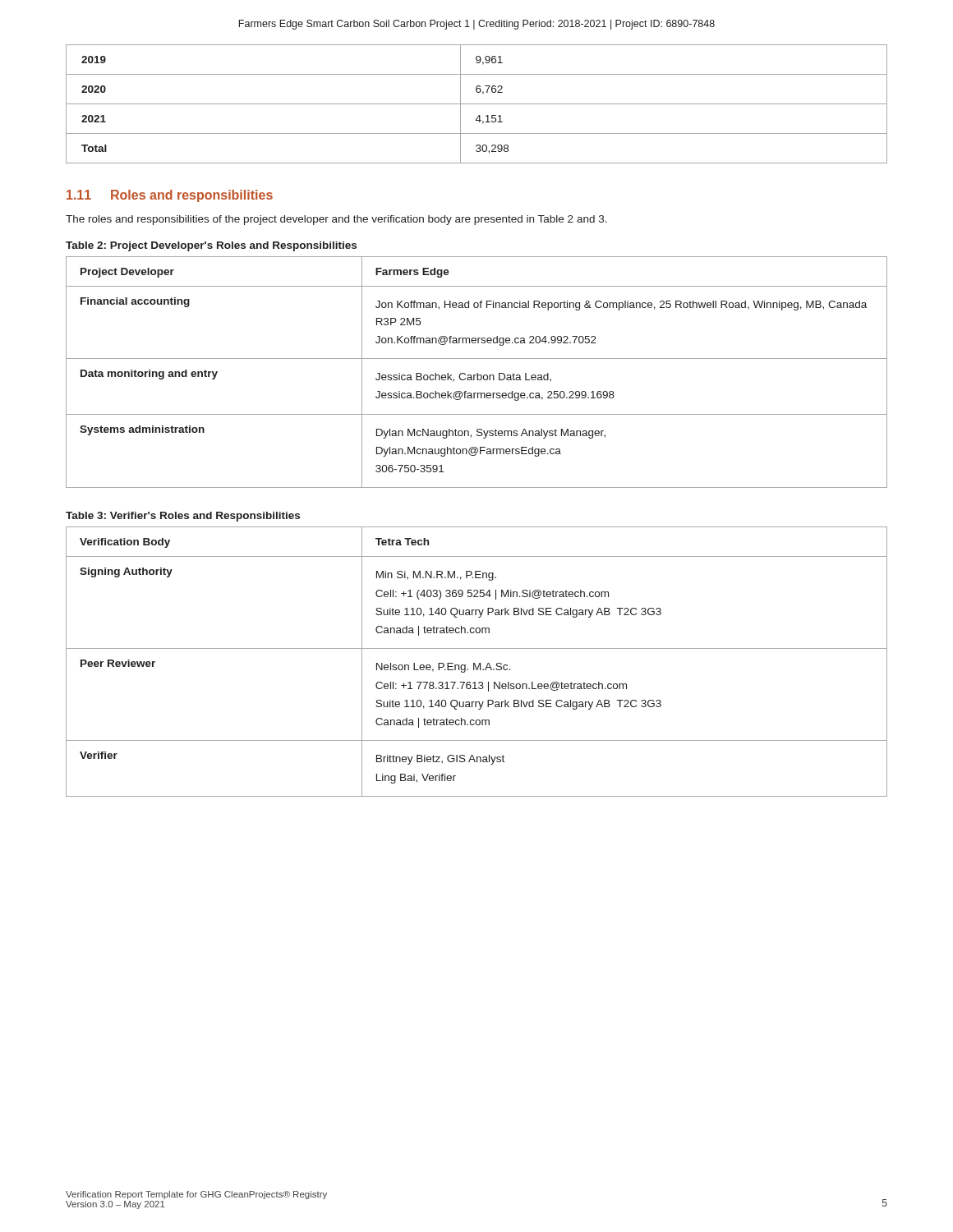Click on the table containing "2021"

[x=476, y=104]
